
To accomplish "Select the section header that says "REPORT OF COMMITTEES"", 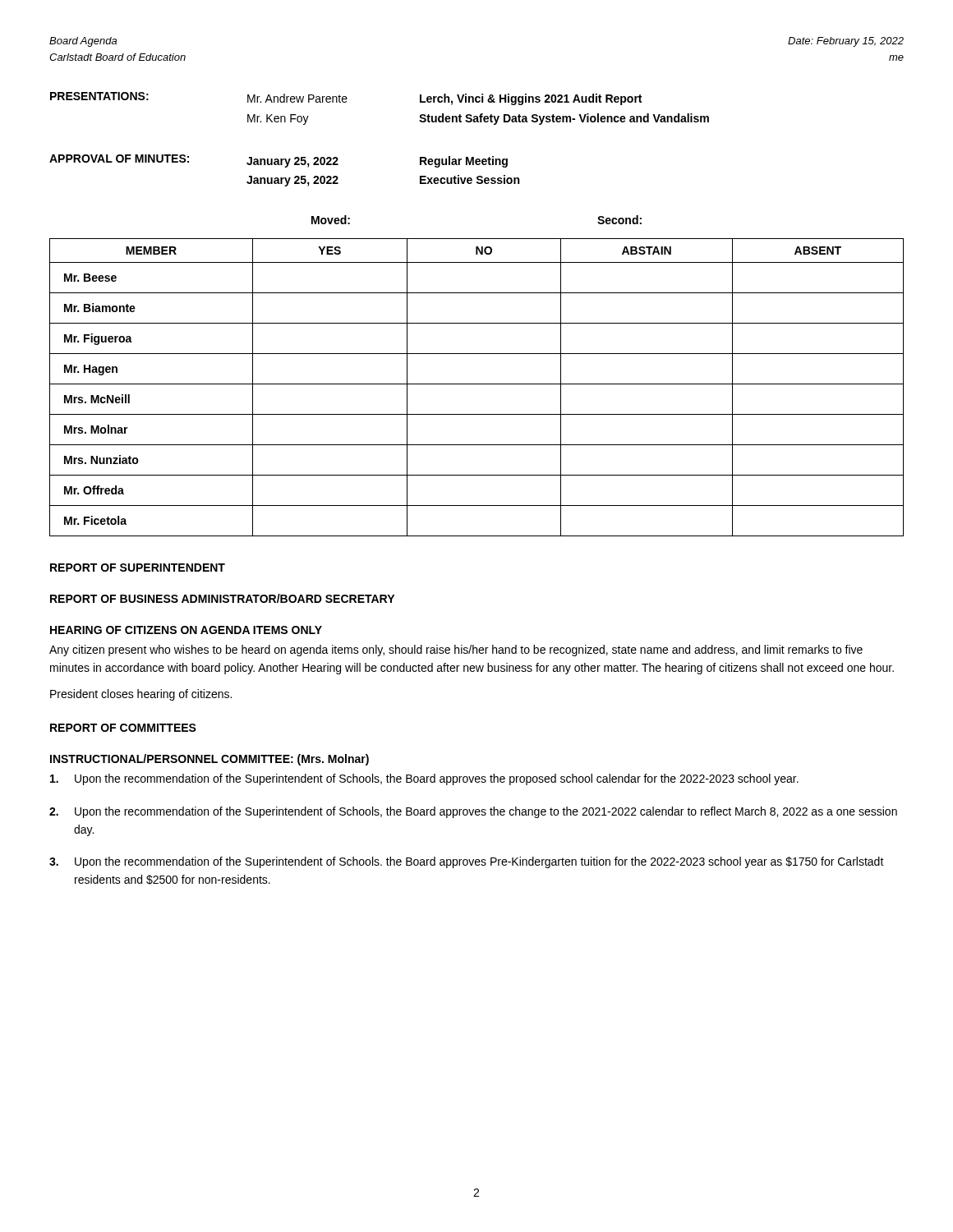I will point(123,728).
